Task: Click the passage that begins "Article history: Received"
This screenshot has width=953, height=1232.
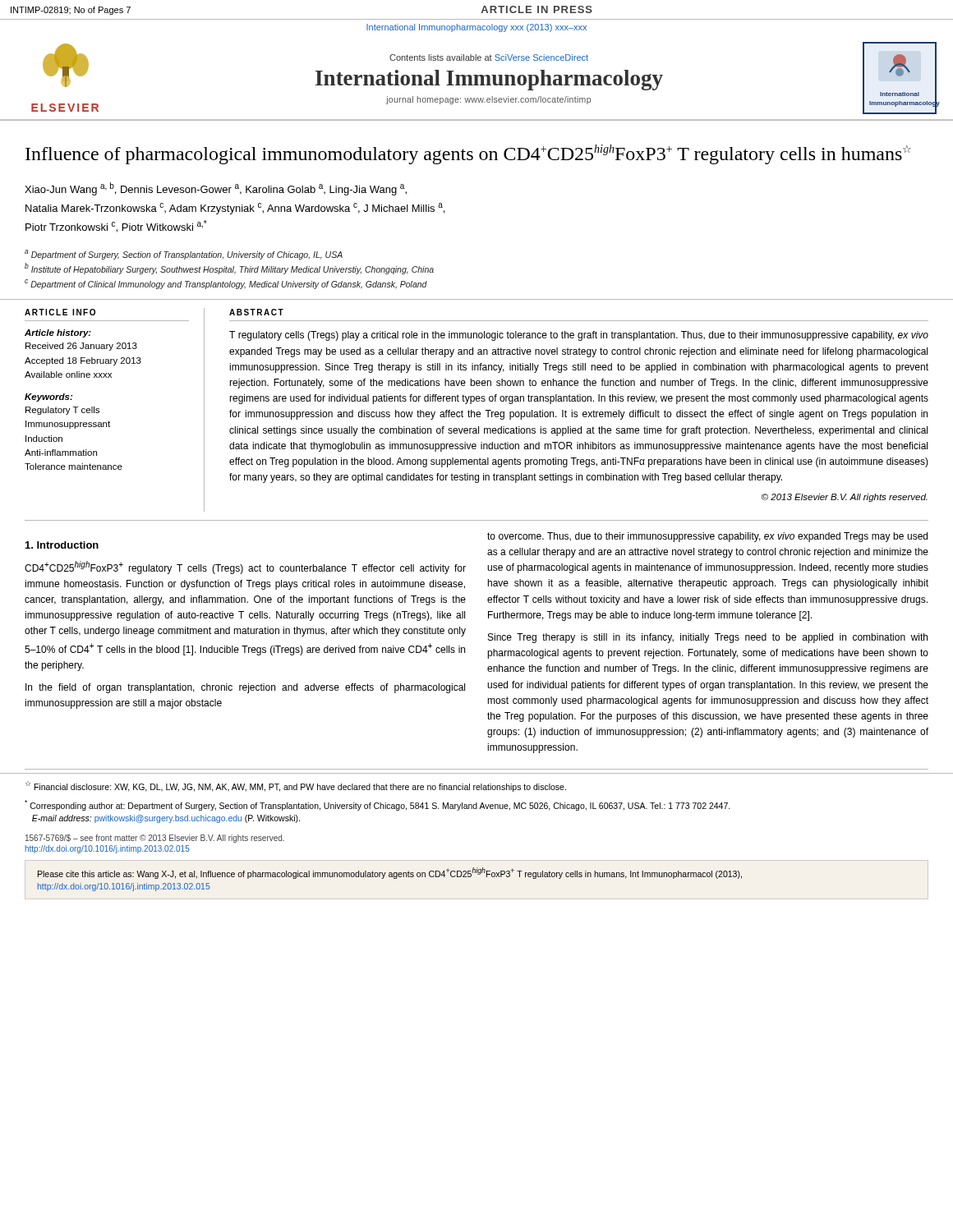Action: (x=107, y=355)
